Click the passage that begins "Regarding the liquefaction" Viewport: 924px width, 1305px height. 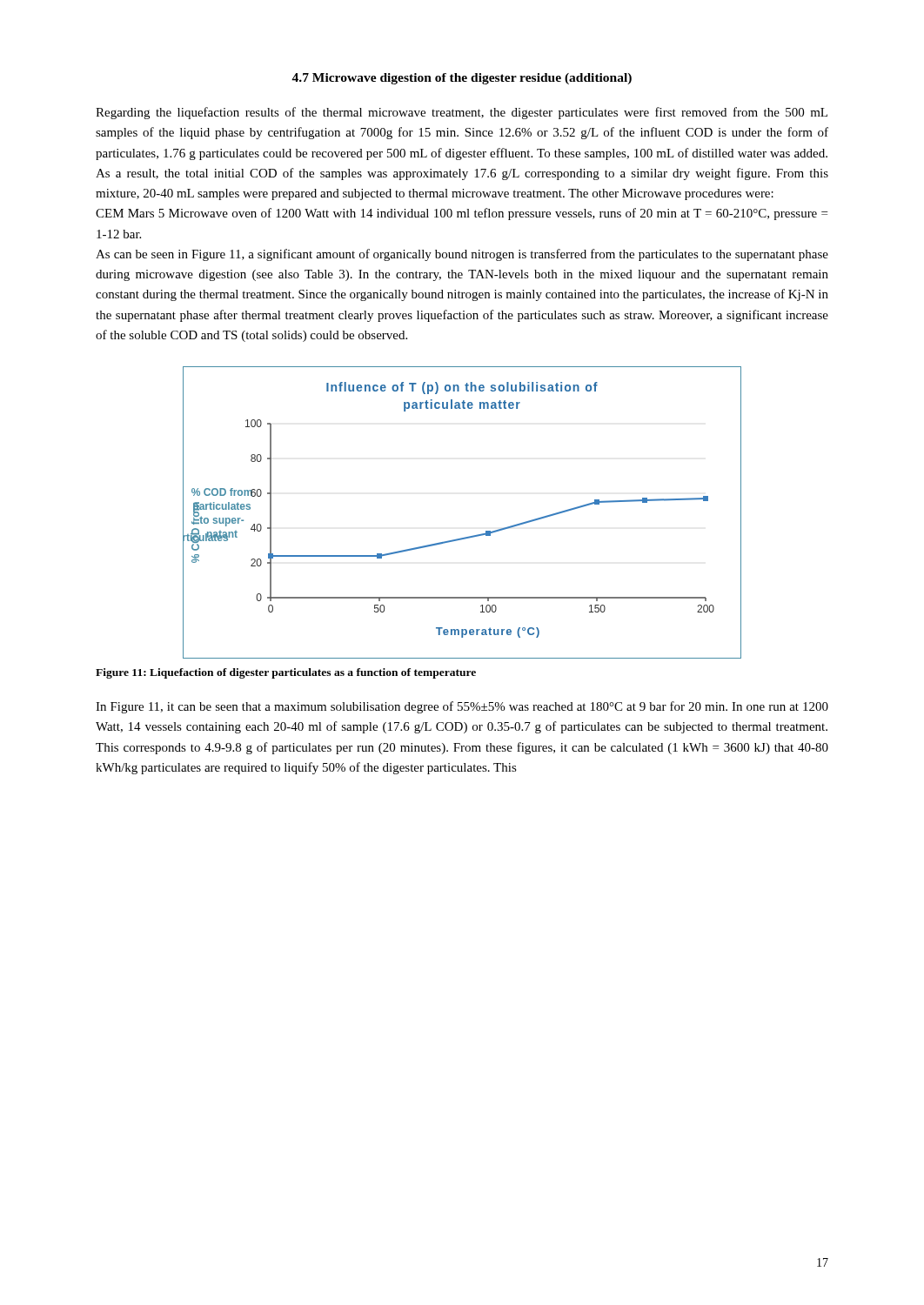(x=462, y=223)
